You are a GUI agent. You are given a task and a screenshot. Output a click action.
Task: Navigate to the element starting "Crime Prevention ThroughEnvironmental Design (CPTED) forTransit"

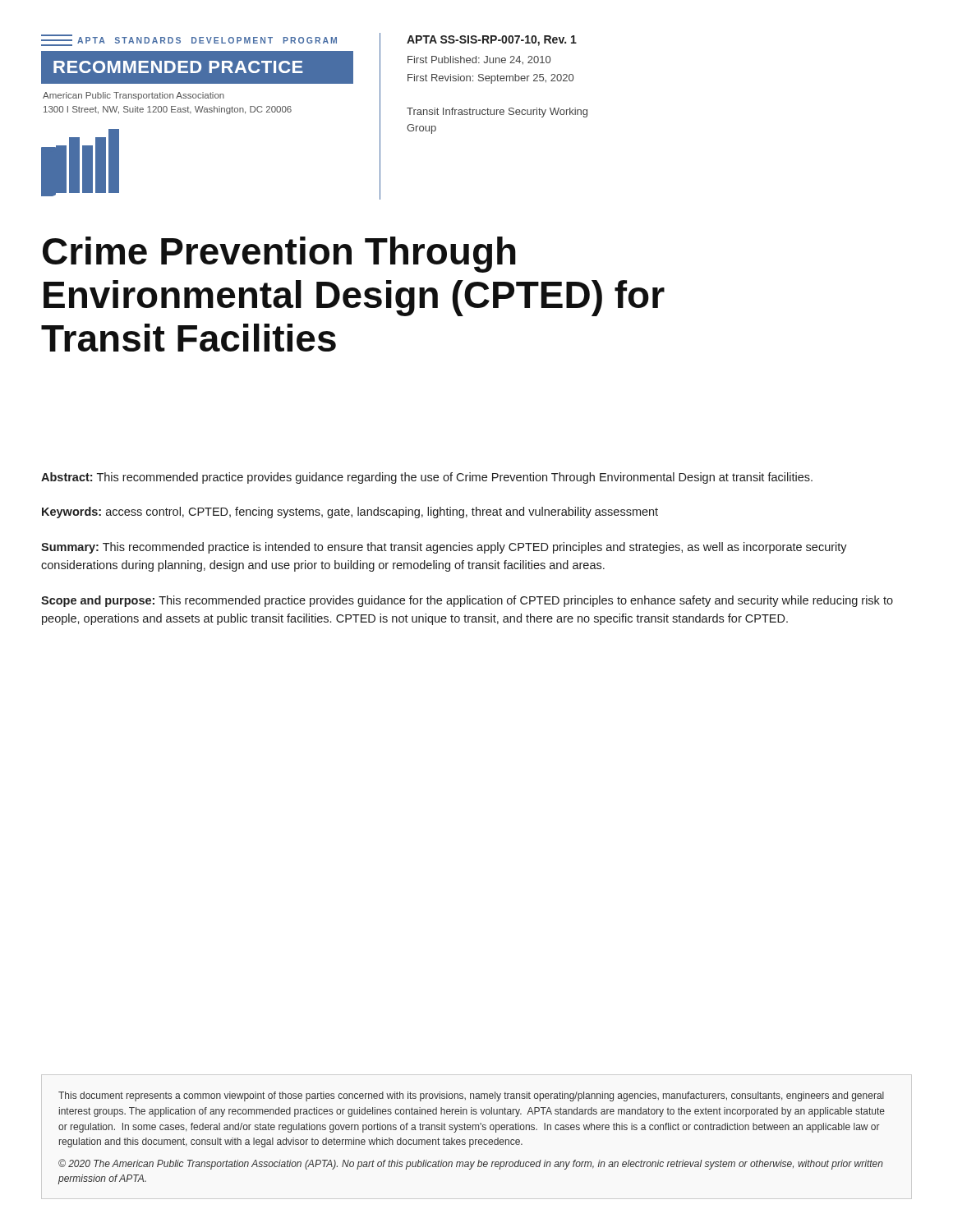476,295
